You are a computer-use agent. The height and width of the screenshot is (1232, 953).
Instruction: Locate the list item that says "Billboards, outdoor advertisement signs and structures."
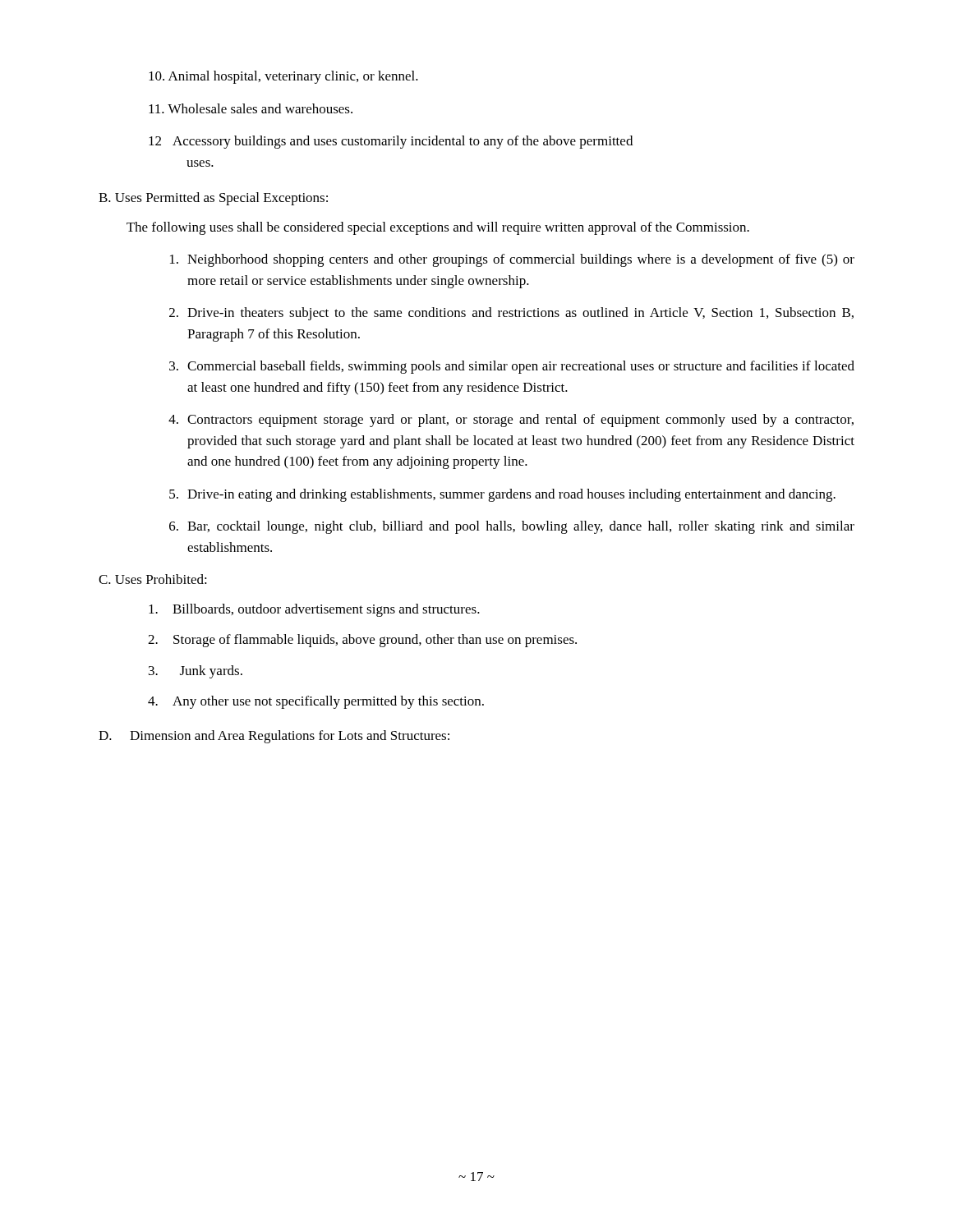point(314,610)
